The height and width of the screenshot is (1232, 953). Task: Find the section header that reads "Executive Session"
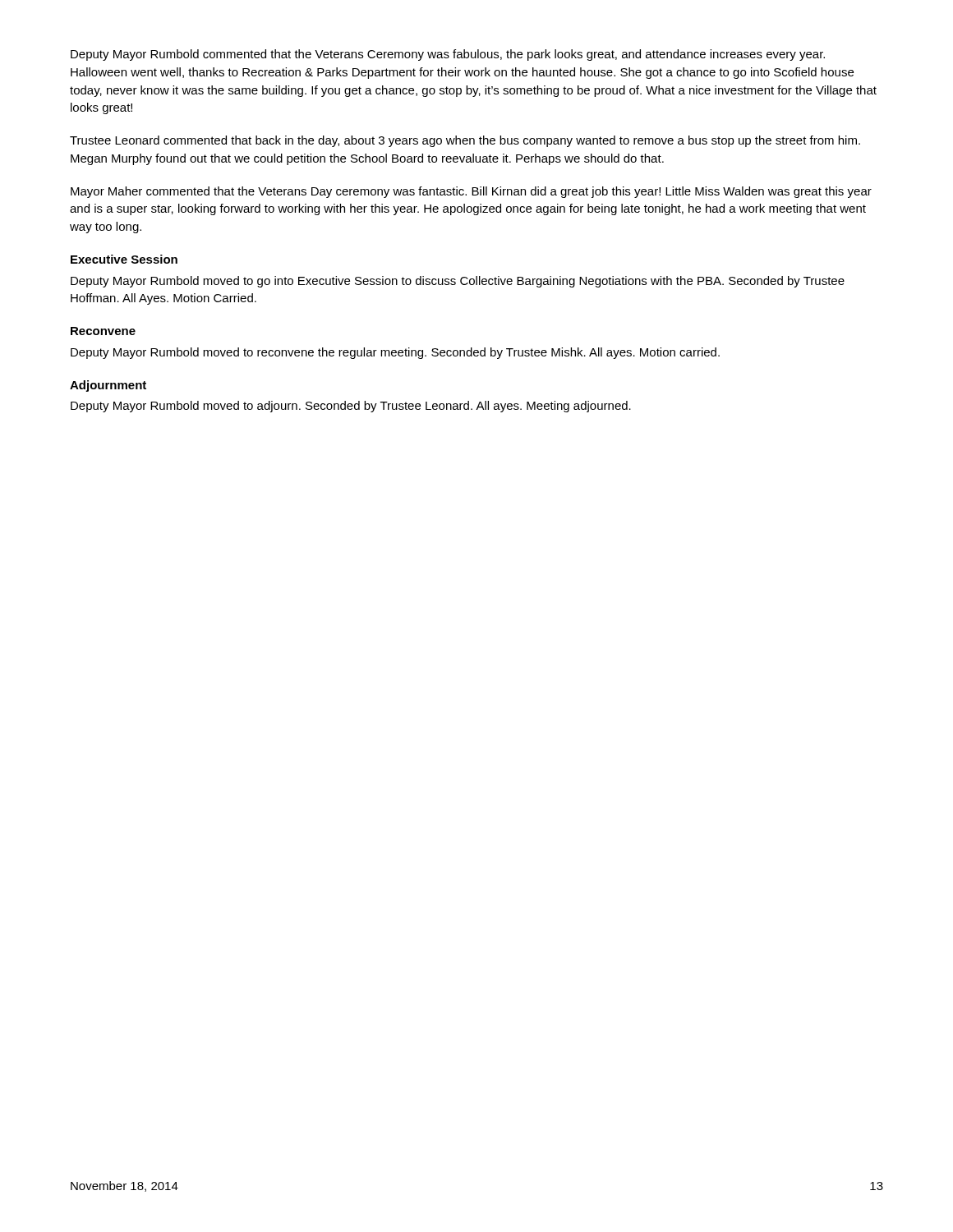pos(124,259)
